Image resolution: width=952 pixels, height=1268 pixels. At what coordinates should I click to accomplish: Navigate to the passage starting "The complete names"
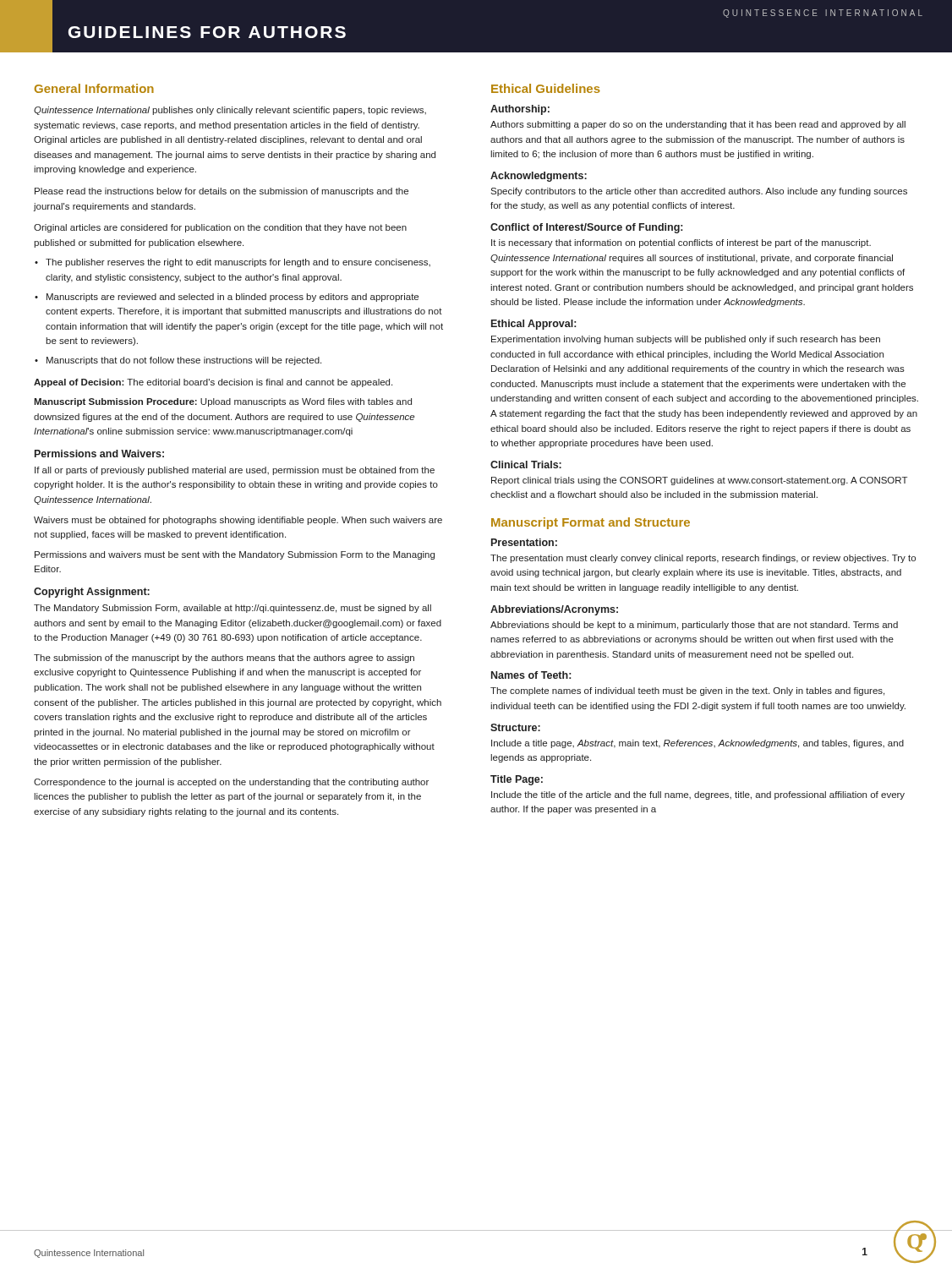click(698, 698)
